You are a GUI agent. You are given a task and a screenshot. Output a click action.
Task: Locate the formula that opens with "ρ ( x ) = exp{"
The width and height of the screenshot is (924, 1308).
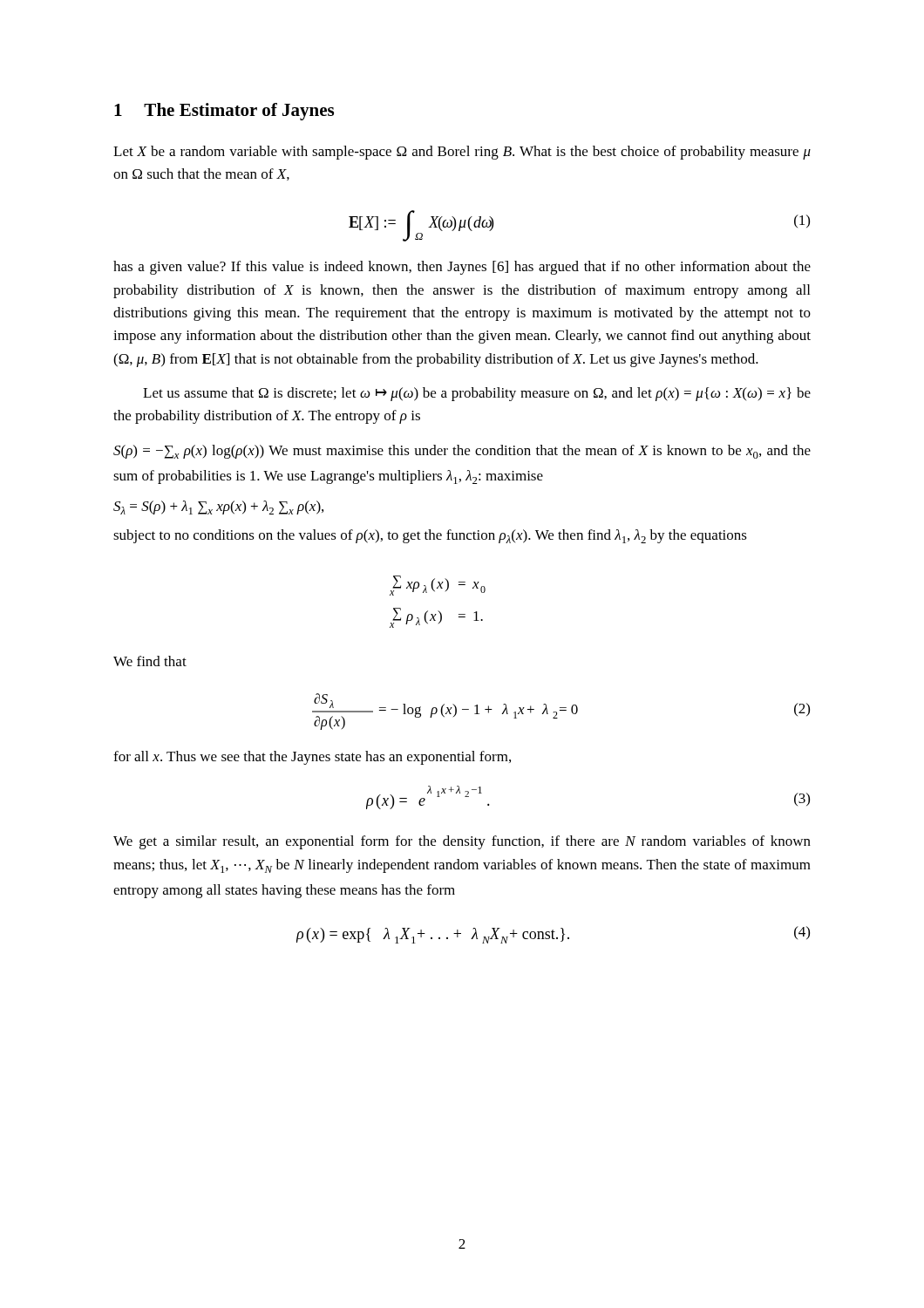coord(554,932)
